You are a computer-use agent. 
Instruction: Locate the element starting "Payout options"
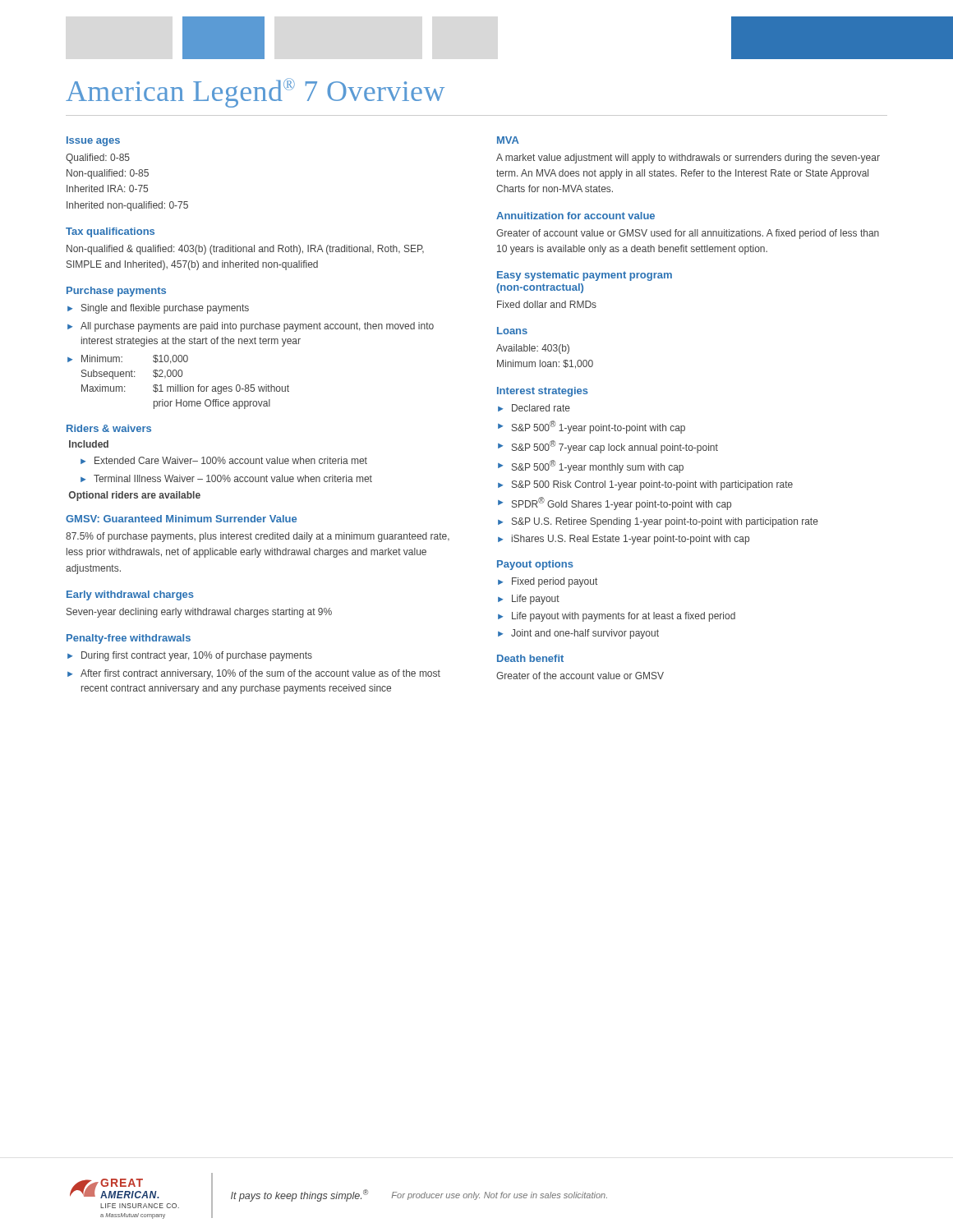tap(535, 563)
